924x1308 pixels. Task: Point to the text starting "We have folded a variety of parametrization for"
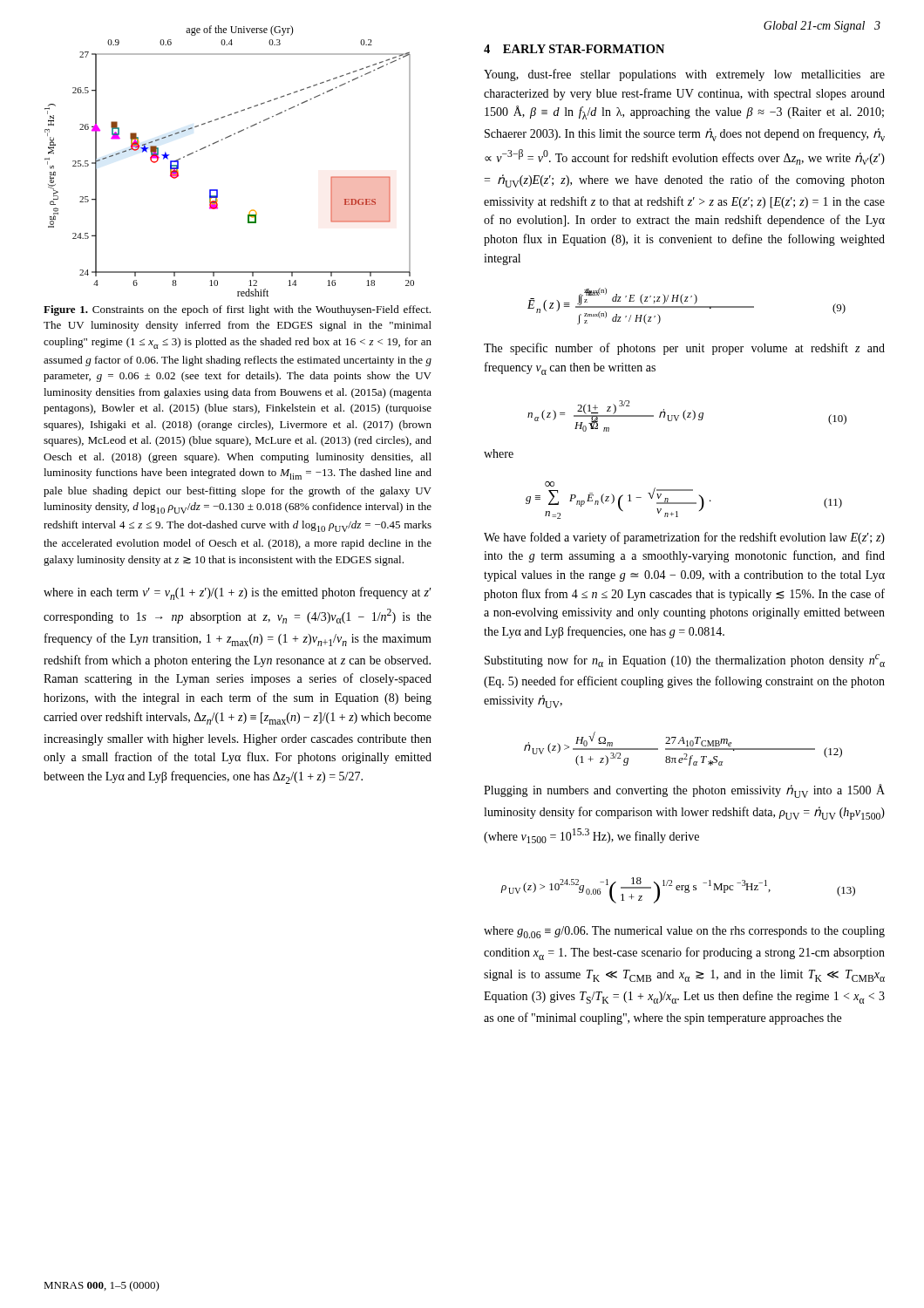[x=684, y=584]
